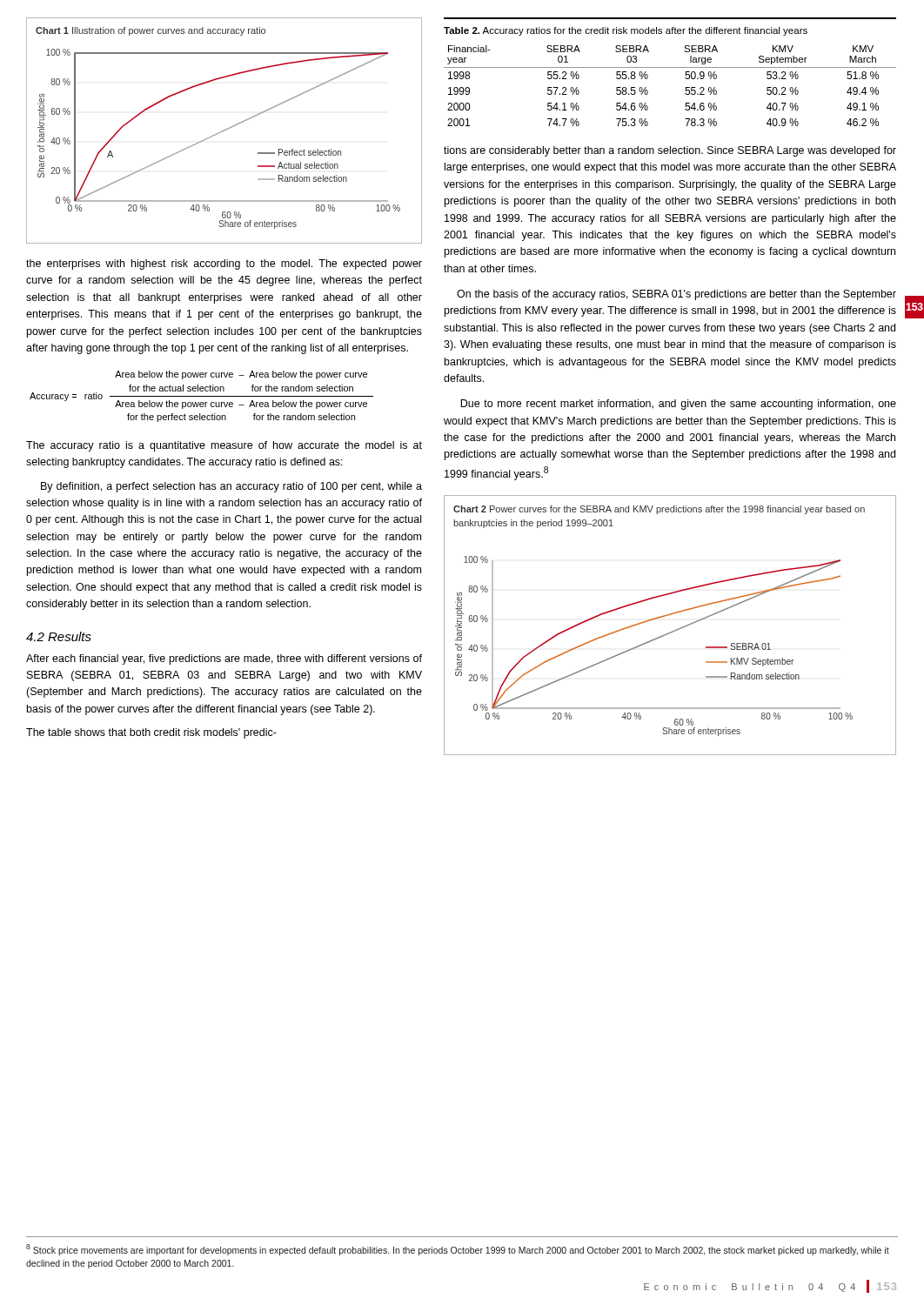Find the block on this page that starts "The accuracy ratio is a"
Image resolution: width=924 pixels, height=1305 pixels.
coord(224,454)
